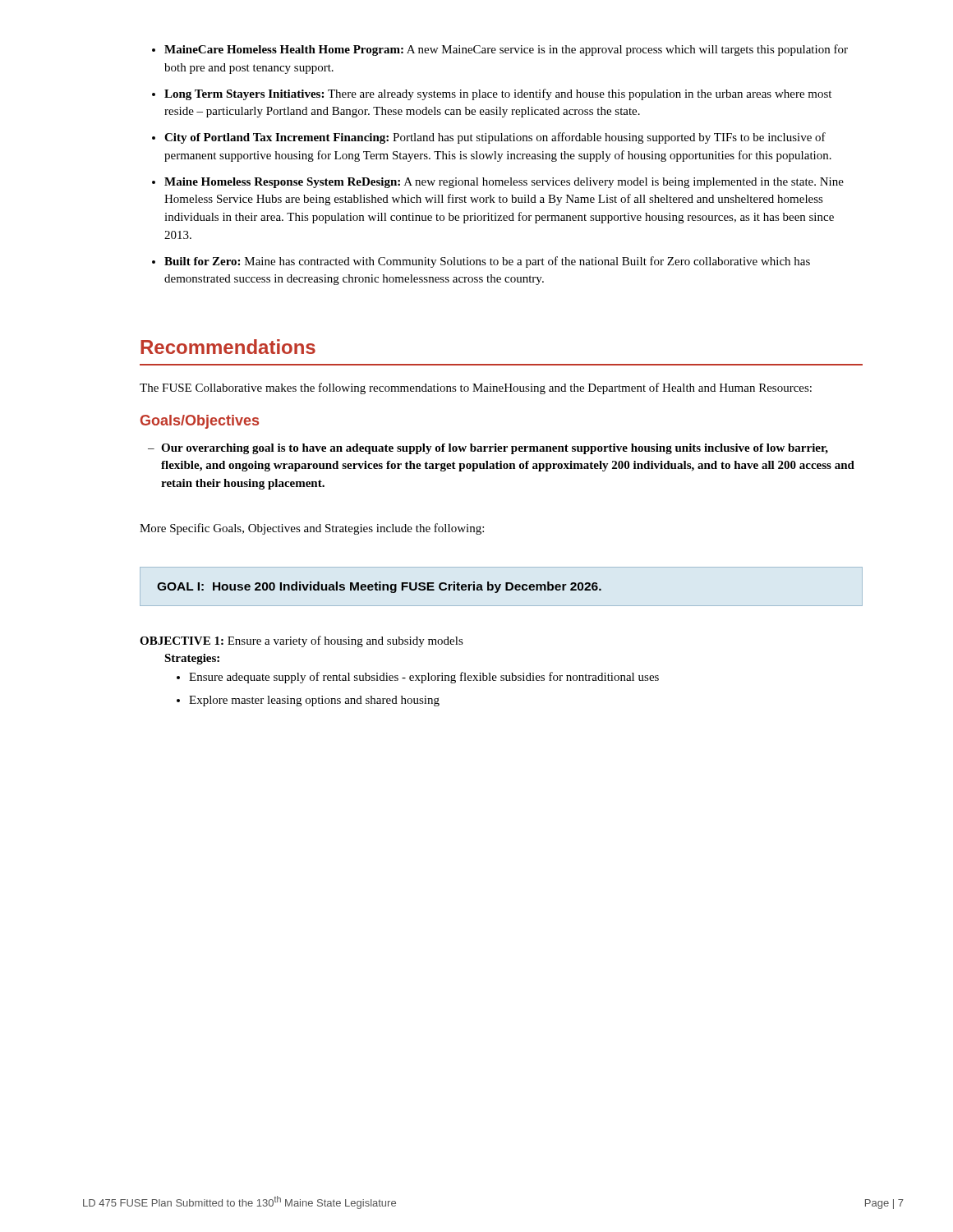Where is the passage that starts "Ensure adequate supply"?
This screenshot has width=953, height=1232.
tap(501, 678)
